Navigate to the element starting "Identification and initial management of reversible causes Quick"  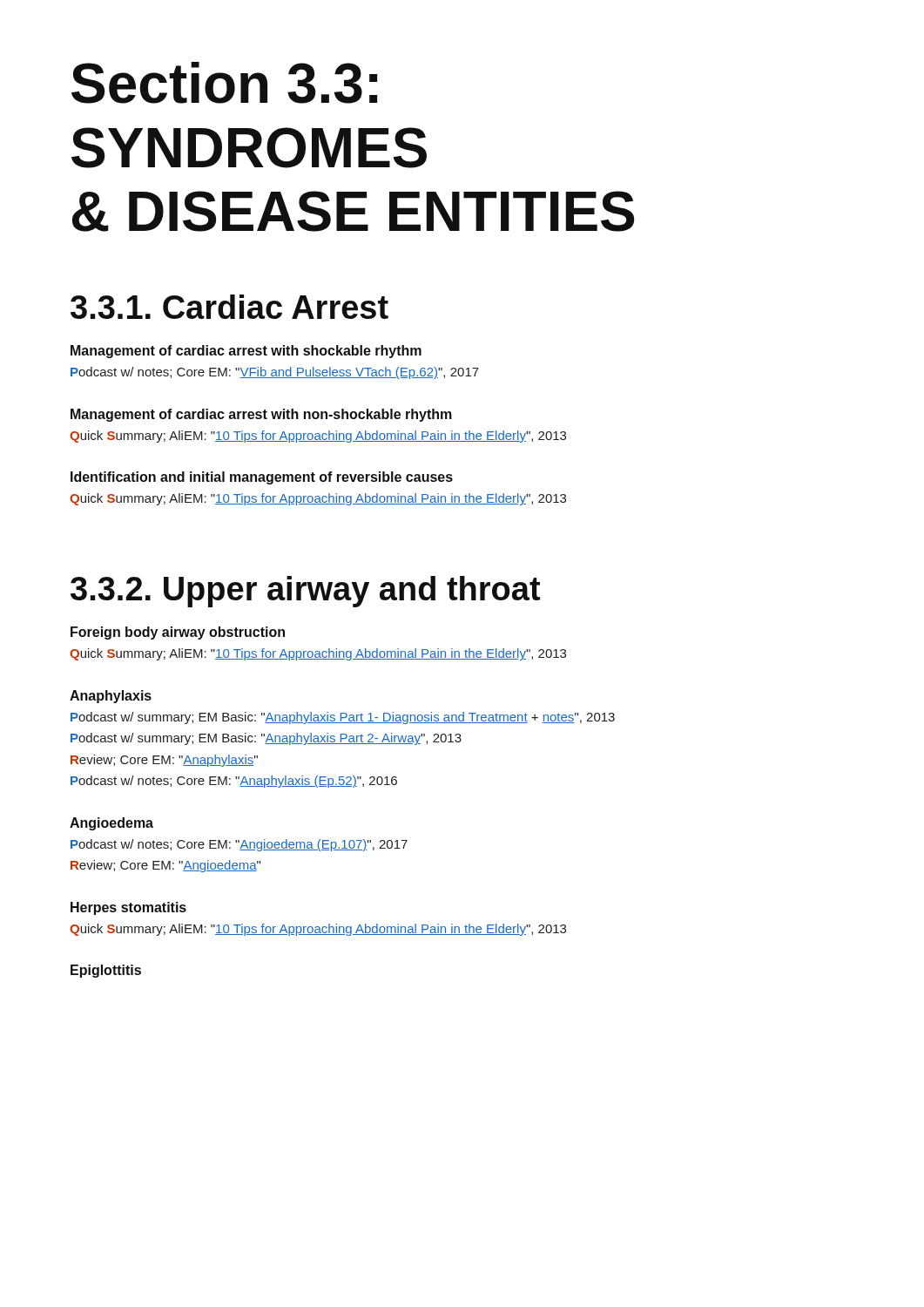[x=462, y=489]
